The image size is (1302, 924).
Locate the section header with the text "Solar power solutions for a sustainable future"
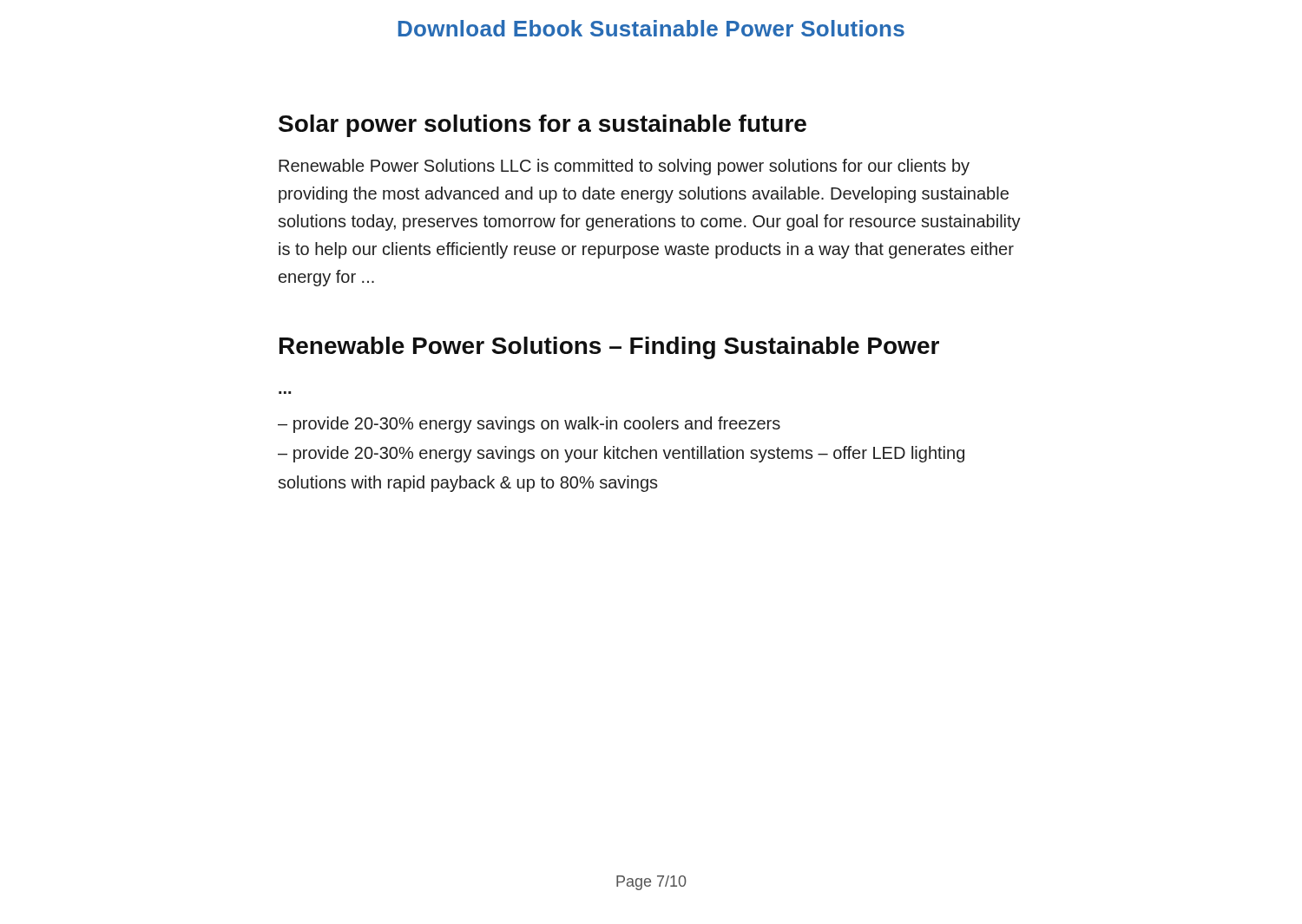pos(542,124)
